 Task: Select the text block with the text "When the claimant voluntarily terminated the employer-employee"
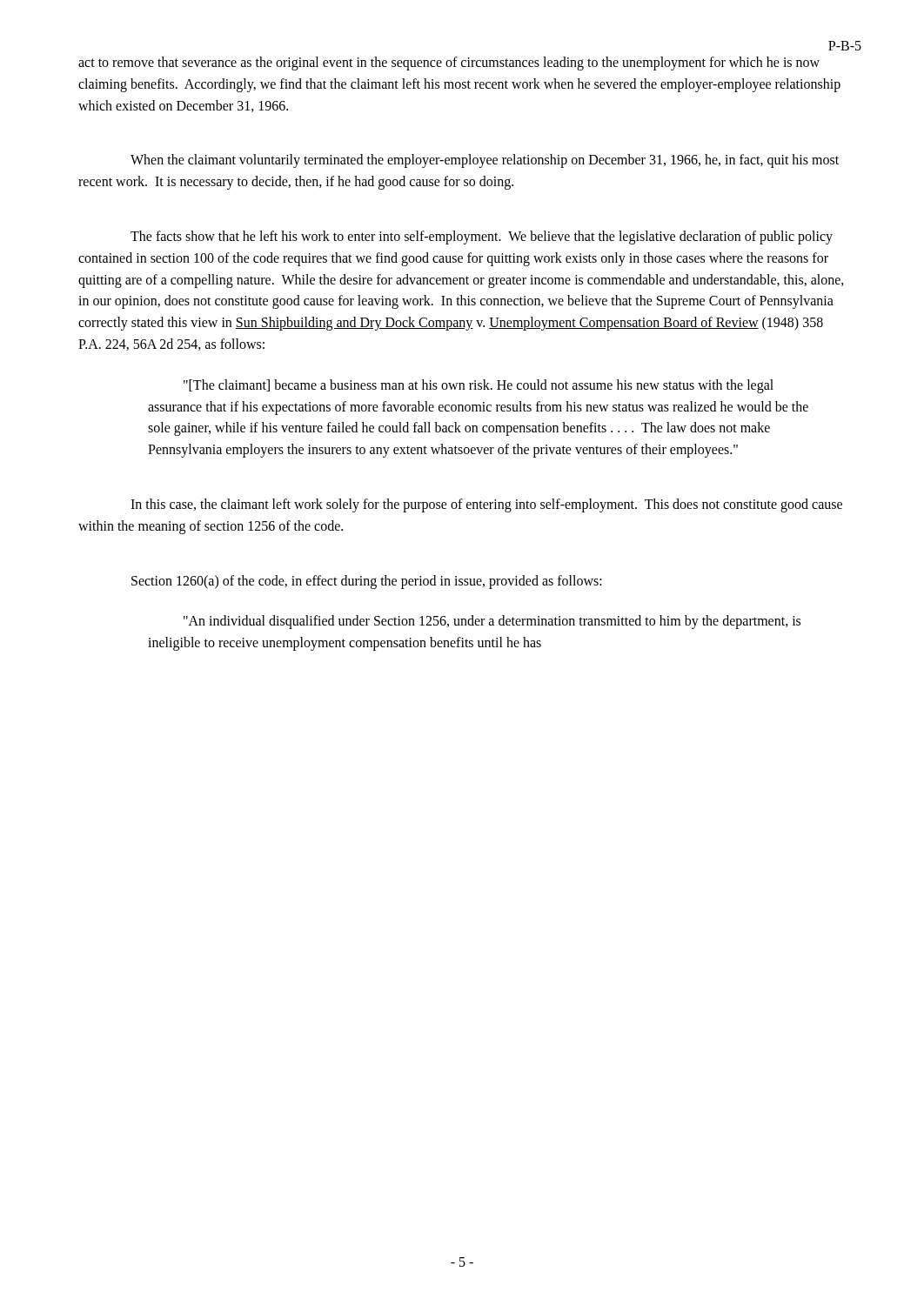point(459,171)
